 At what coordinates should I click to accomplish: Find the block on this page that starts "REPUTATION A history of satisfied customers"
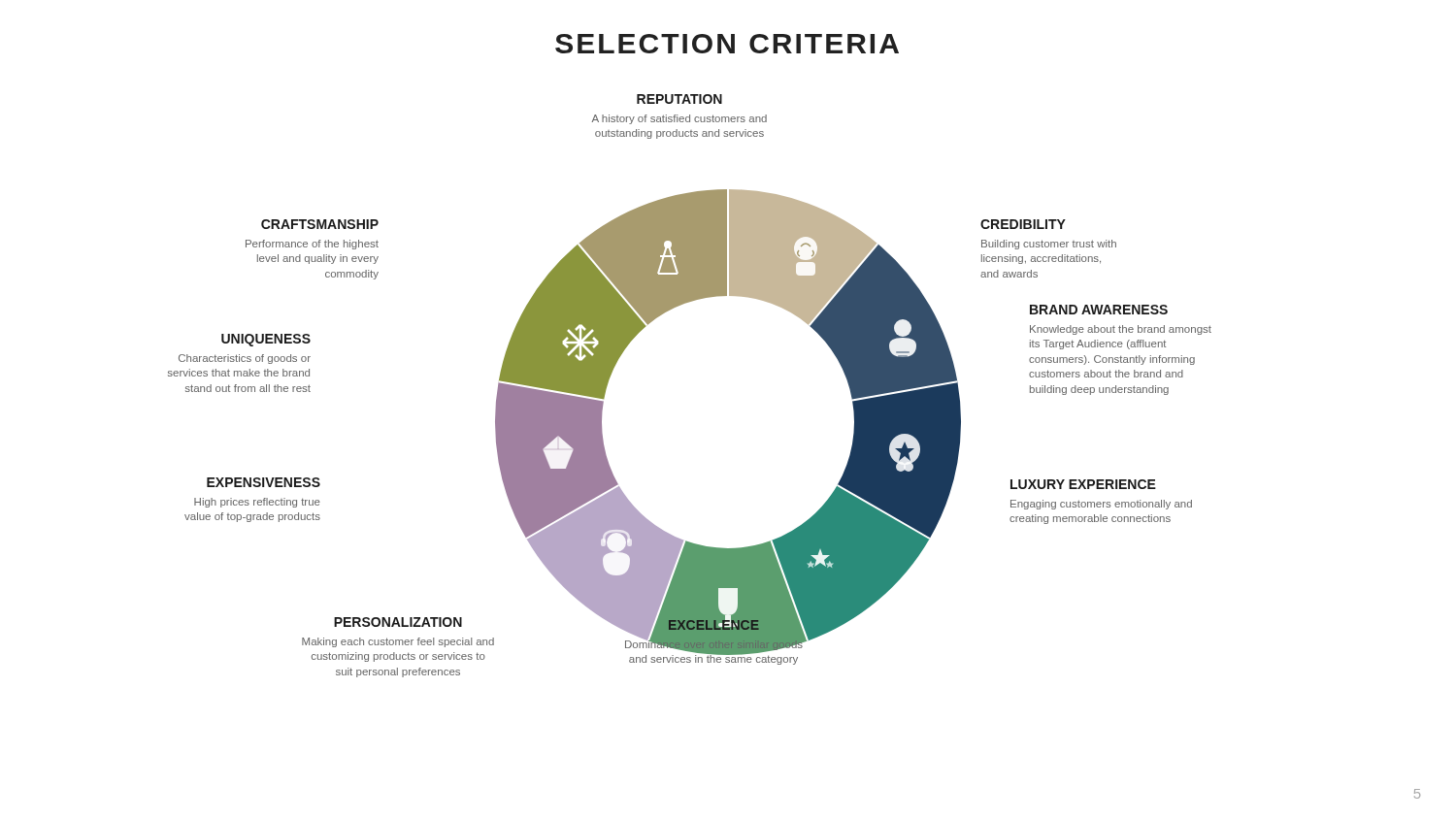[x=679, y=116]
